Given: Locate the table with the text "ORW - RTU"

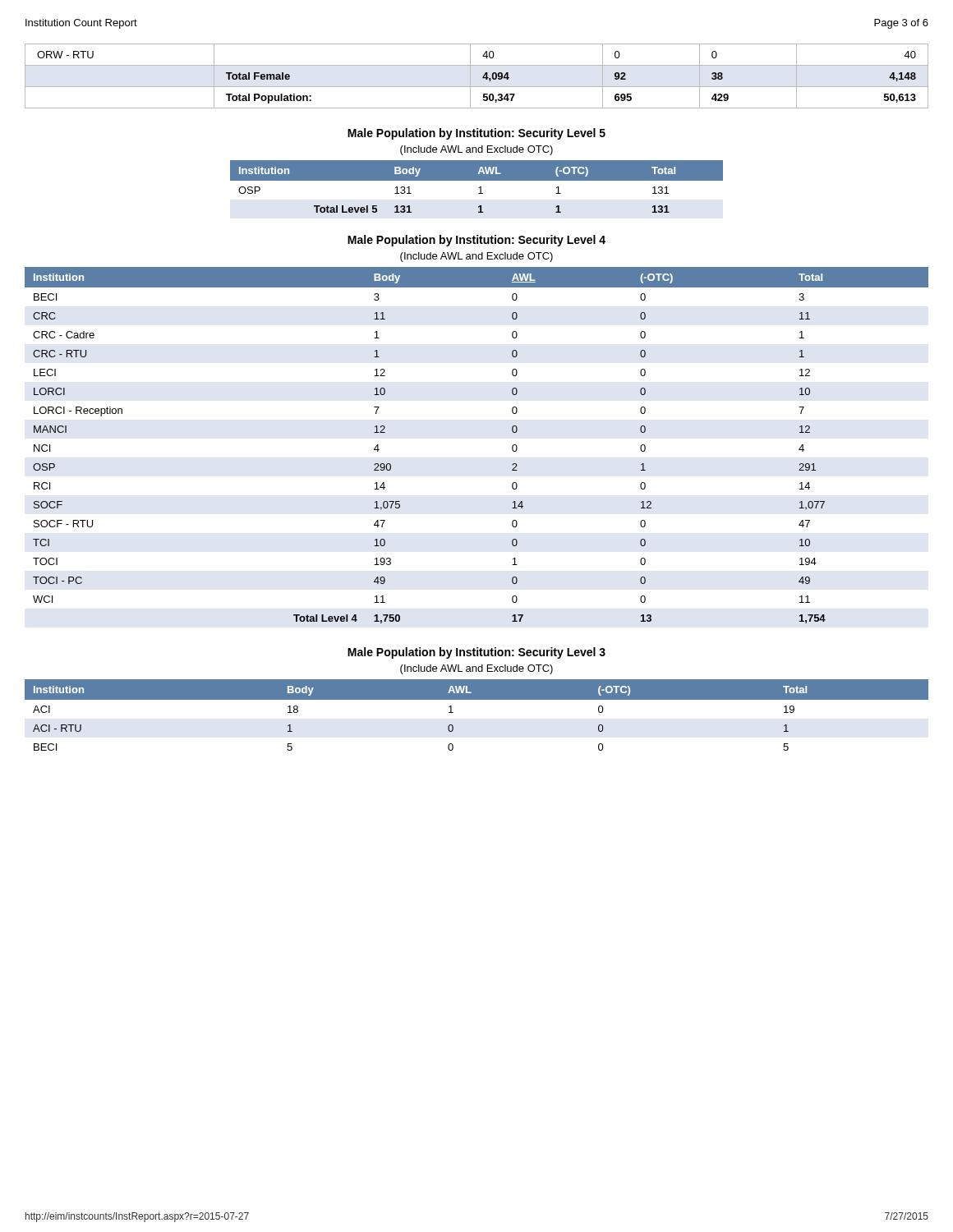Looking at the screenshot, I should tap(476, 76).
